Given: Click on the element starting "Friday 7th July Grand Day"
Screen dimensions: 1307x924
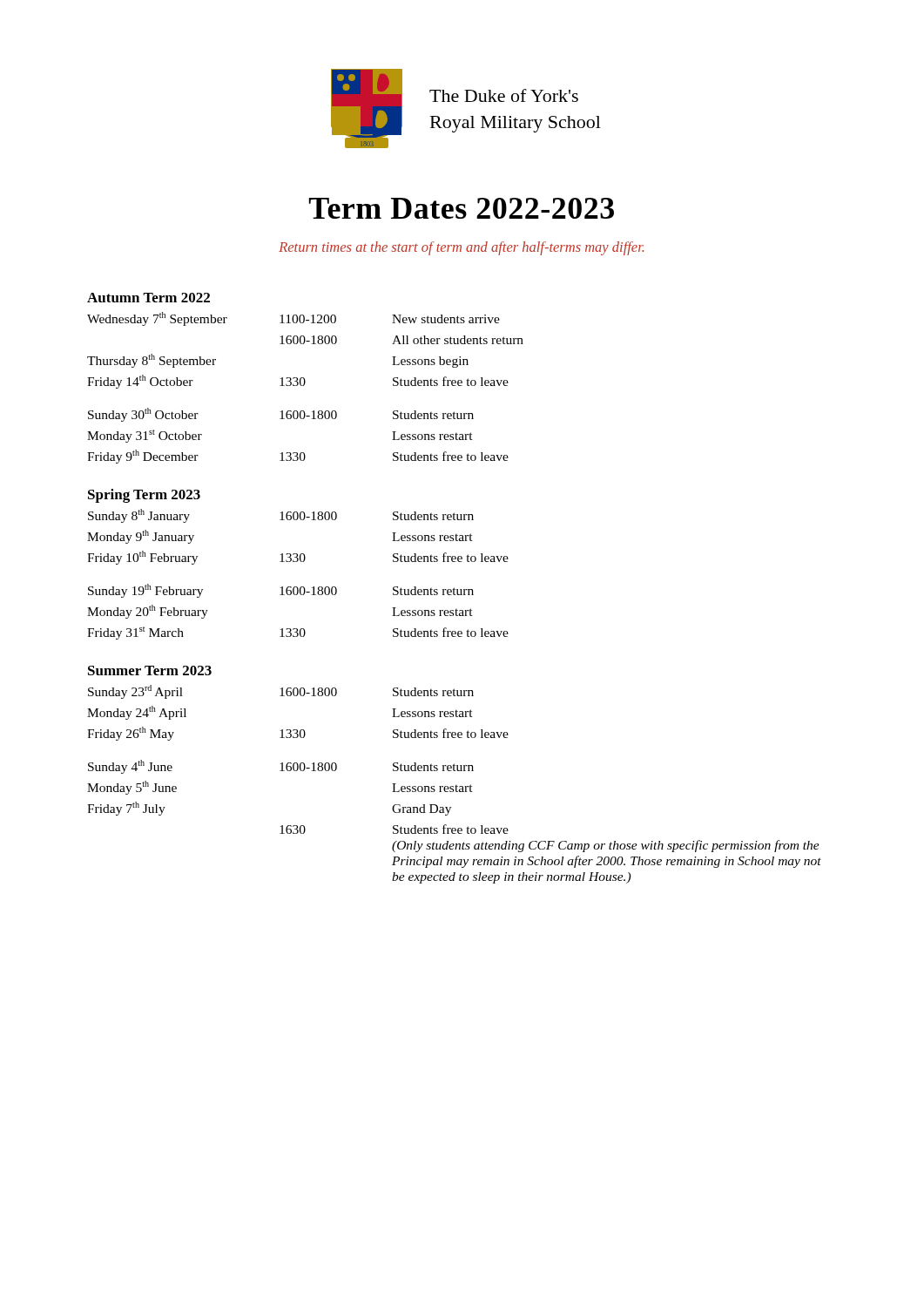Looking at the screenshot, I should 462,808.
